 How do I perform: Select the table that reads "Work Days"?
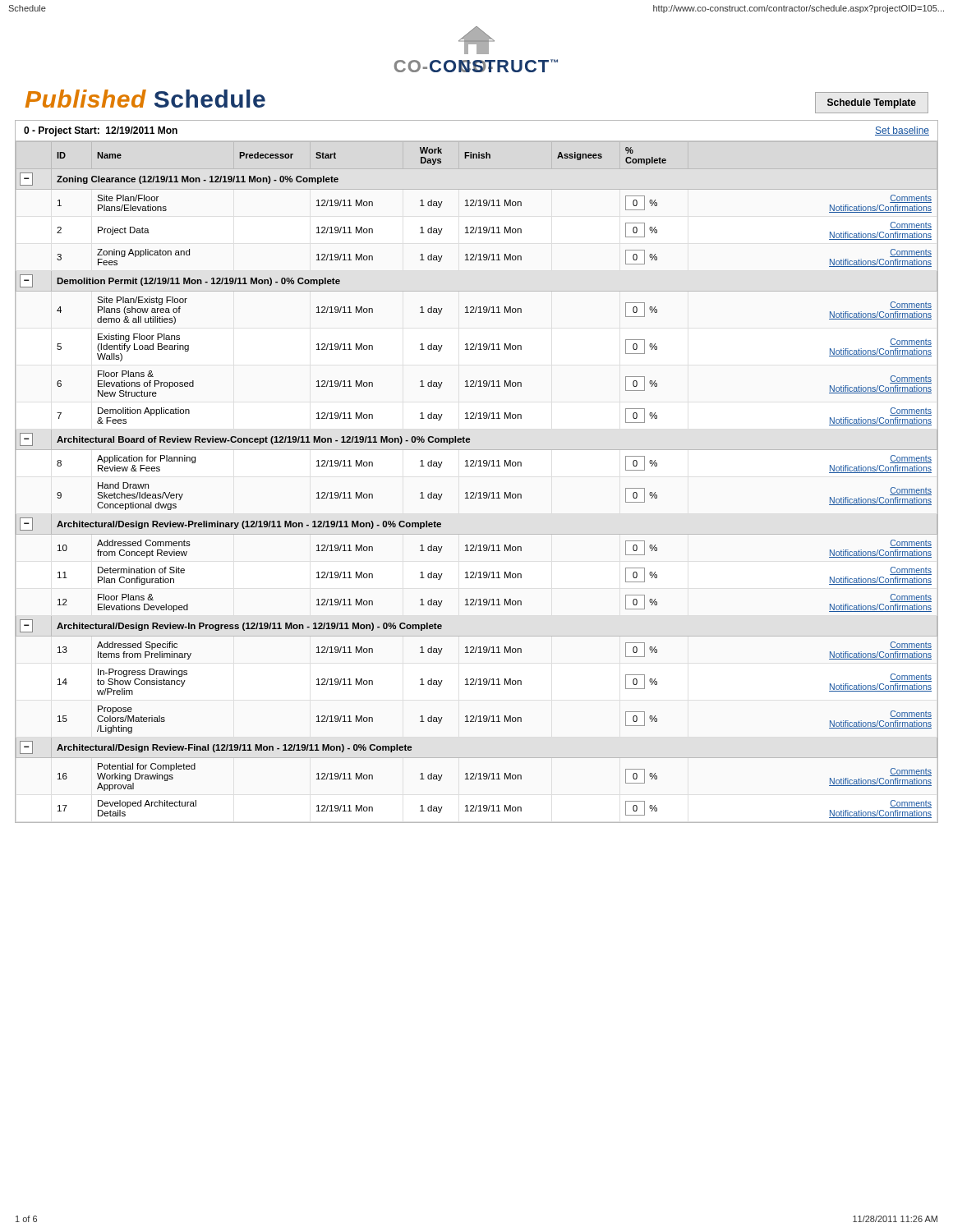476,471
